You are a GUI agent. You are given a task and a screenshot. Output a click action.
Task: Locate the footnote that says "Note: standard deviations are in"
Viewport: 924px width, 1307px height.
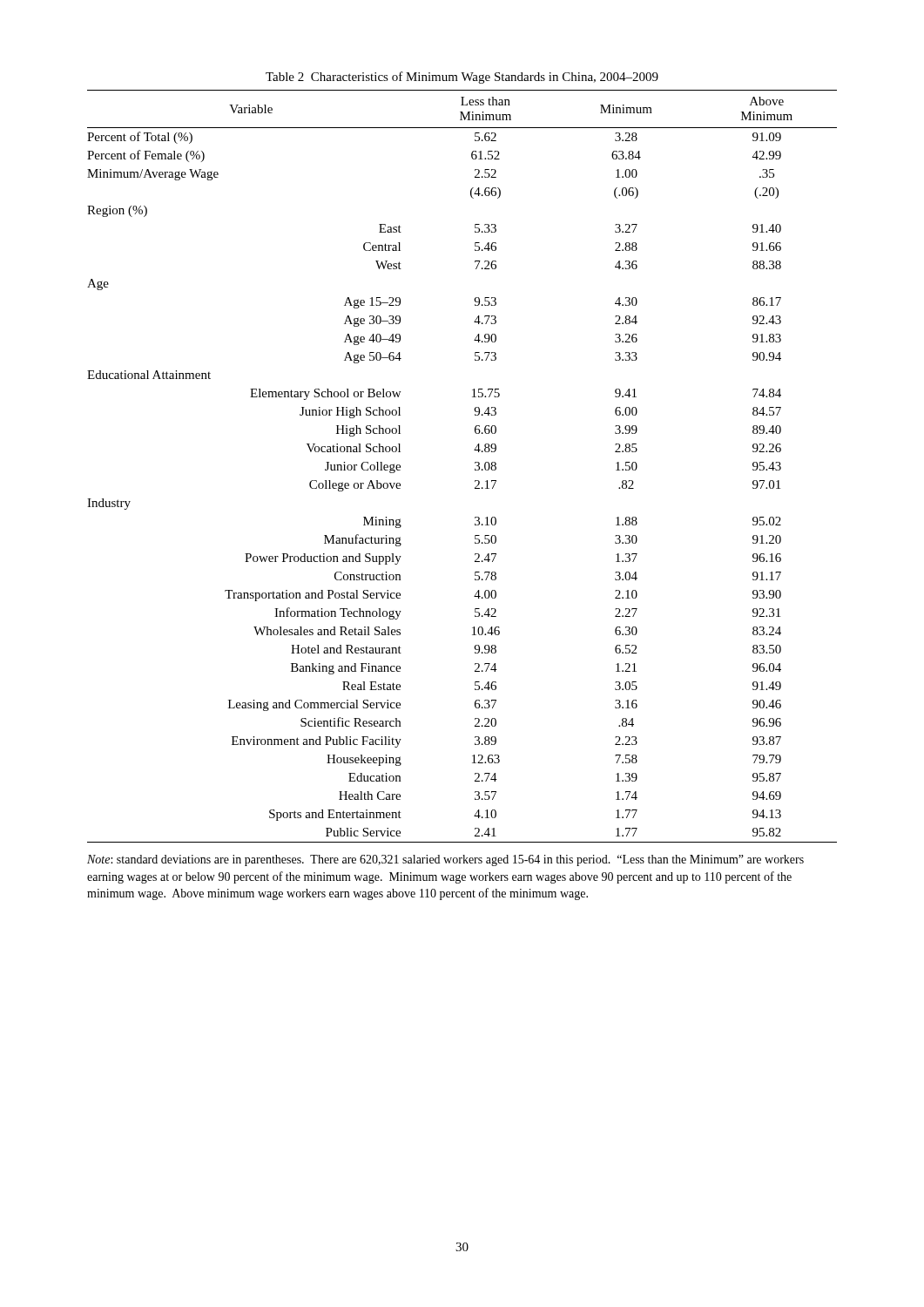446,877
